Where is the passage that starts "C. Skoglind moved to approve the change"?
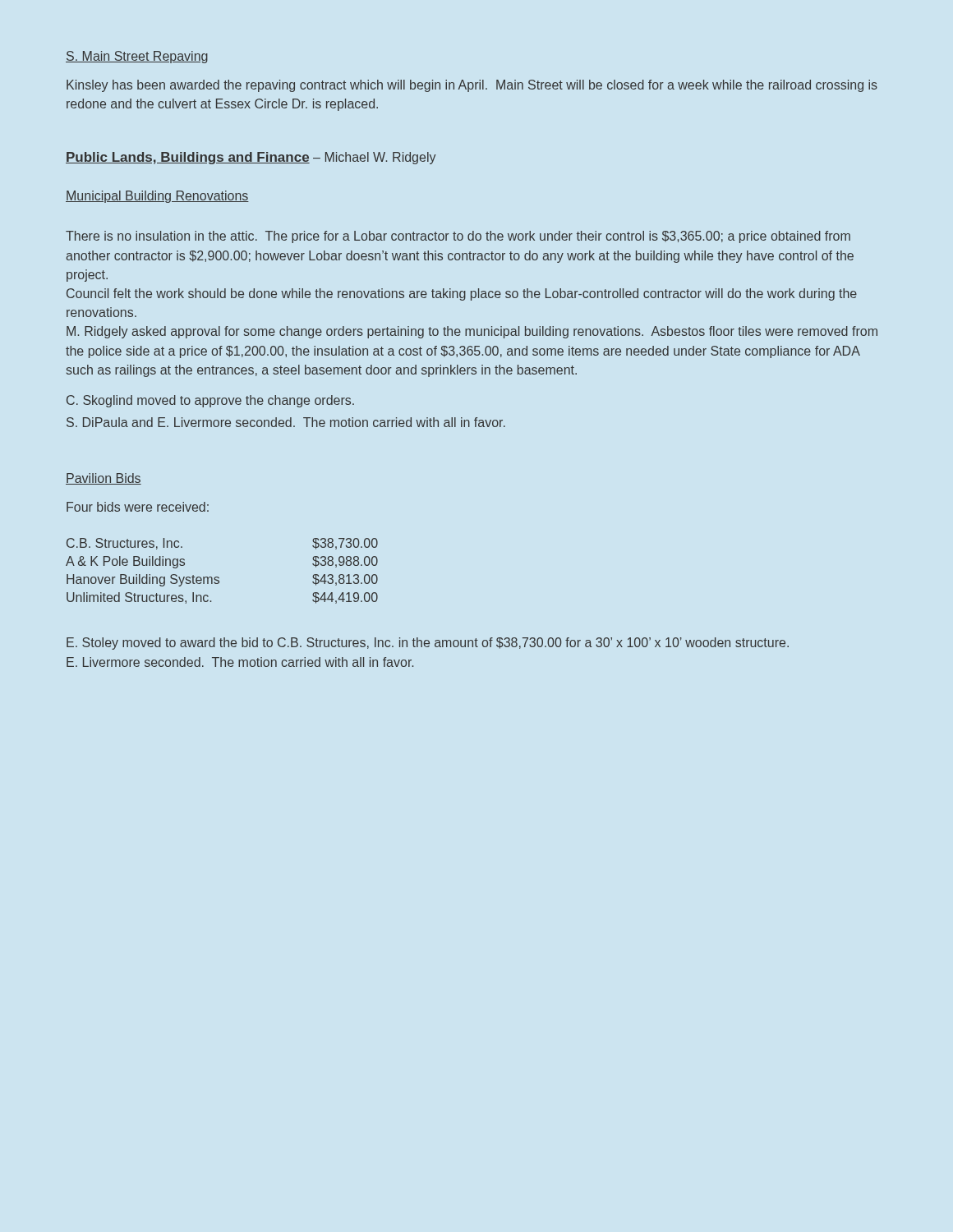The height and width of the screenshot is (1232, 953). [x=210, y=400]
